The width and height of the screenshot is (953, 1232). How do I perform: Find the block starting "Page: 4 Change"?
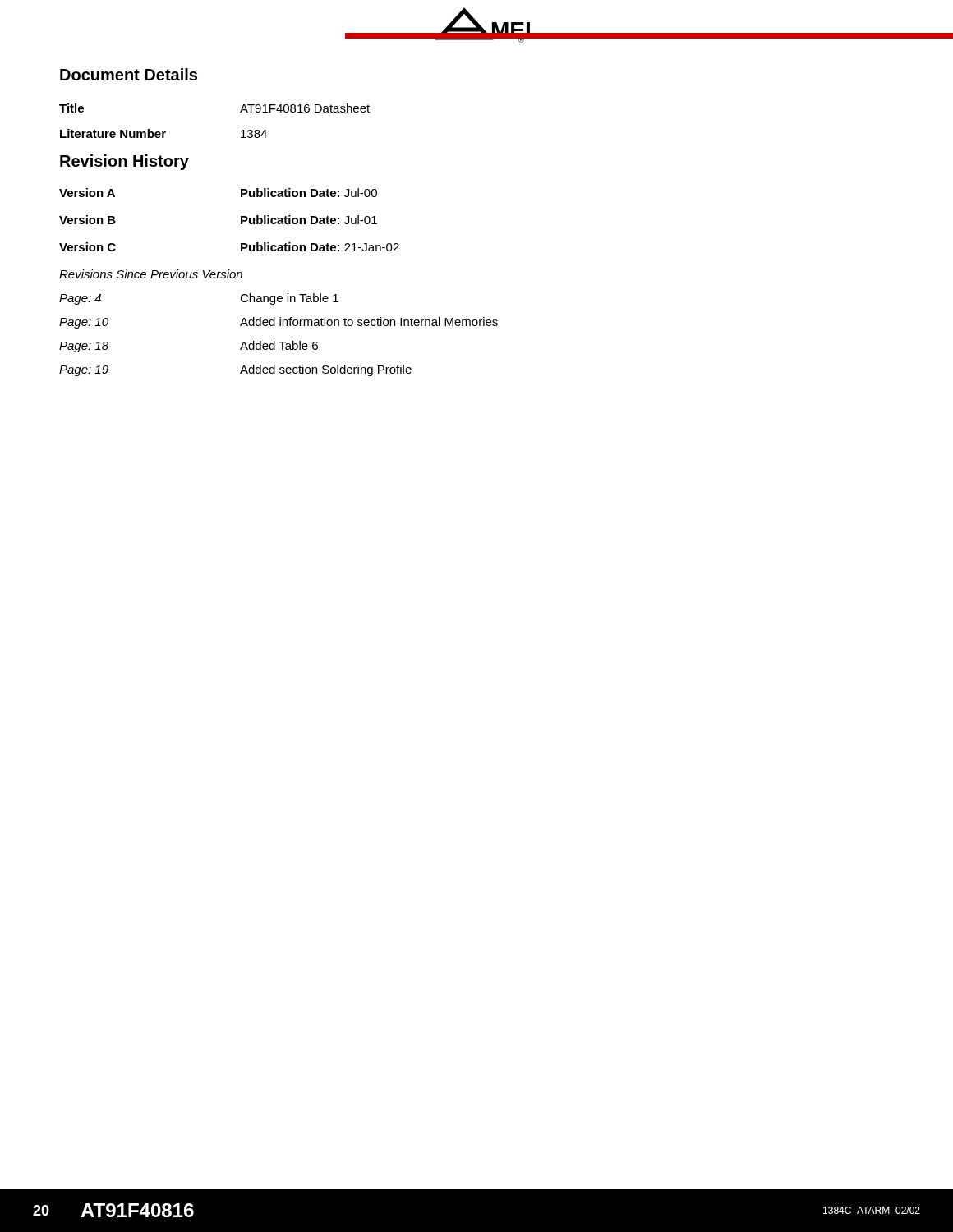point(75,299)
